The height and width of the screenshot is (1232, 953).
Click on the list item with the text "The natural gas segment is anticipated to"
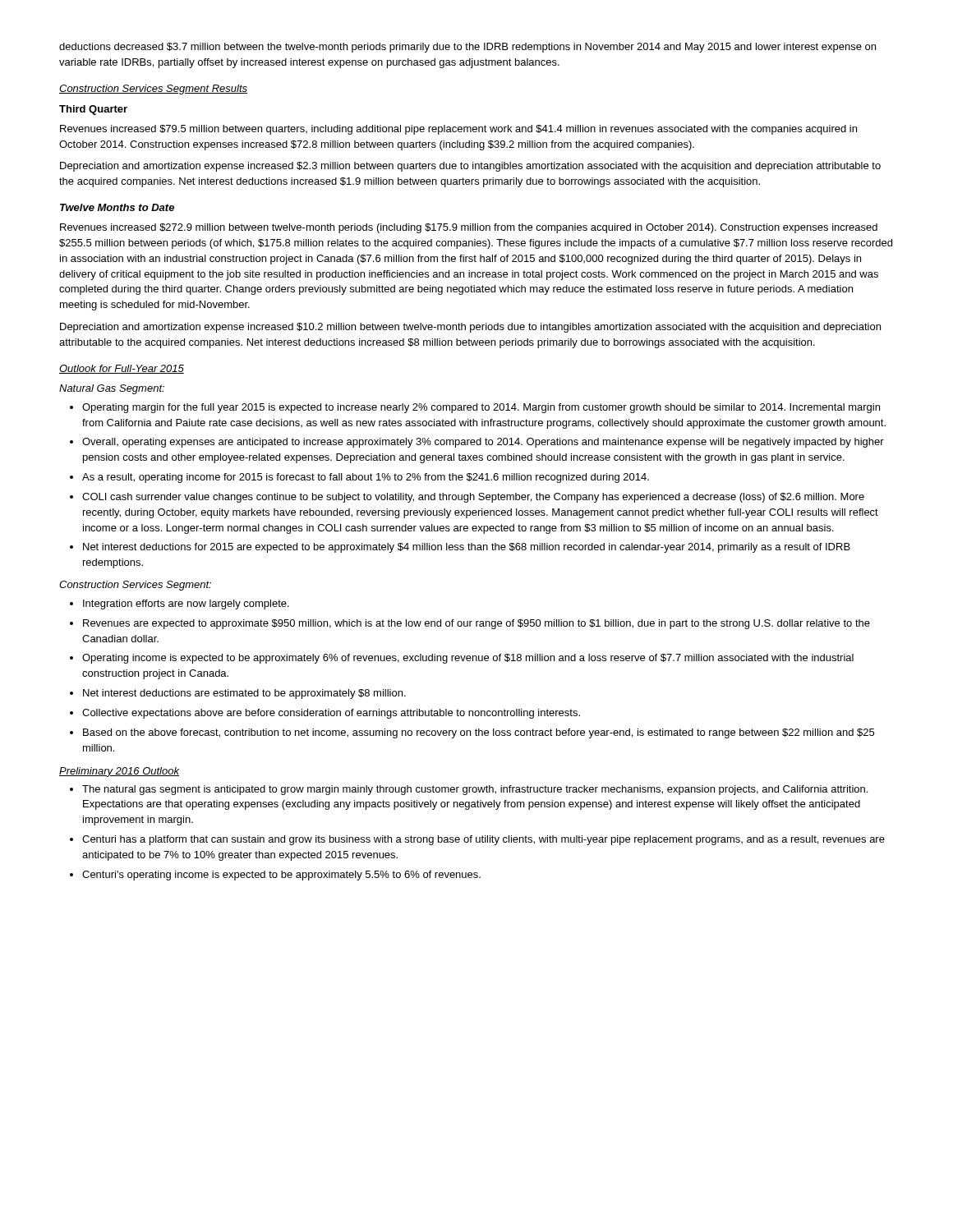coord(476,832)
